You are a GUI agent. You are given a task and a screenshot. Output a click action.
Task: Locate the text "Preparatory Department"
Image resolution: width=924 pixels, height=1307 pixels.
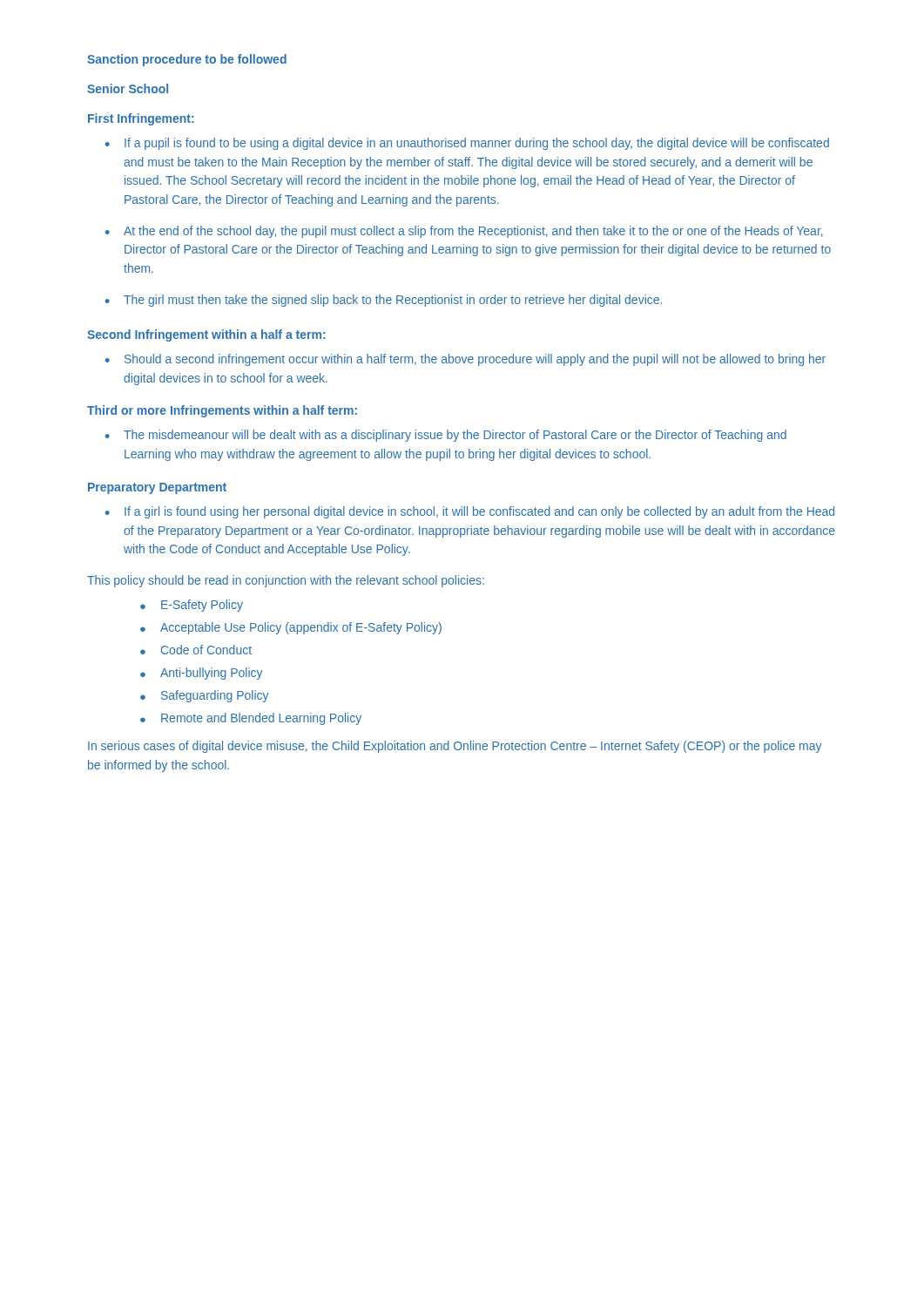pyautogui.click(x=157, y=487)
